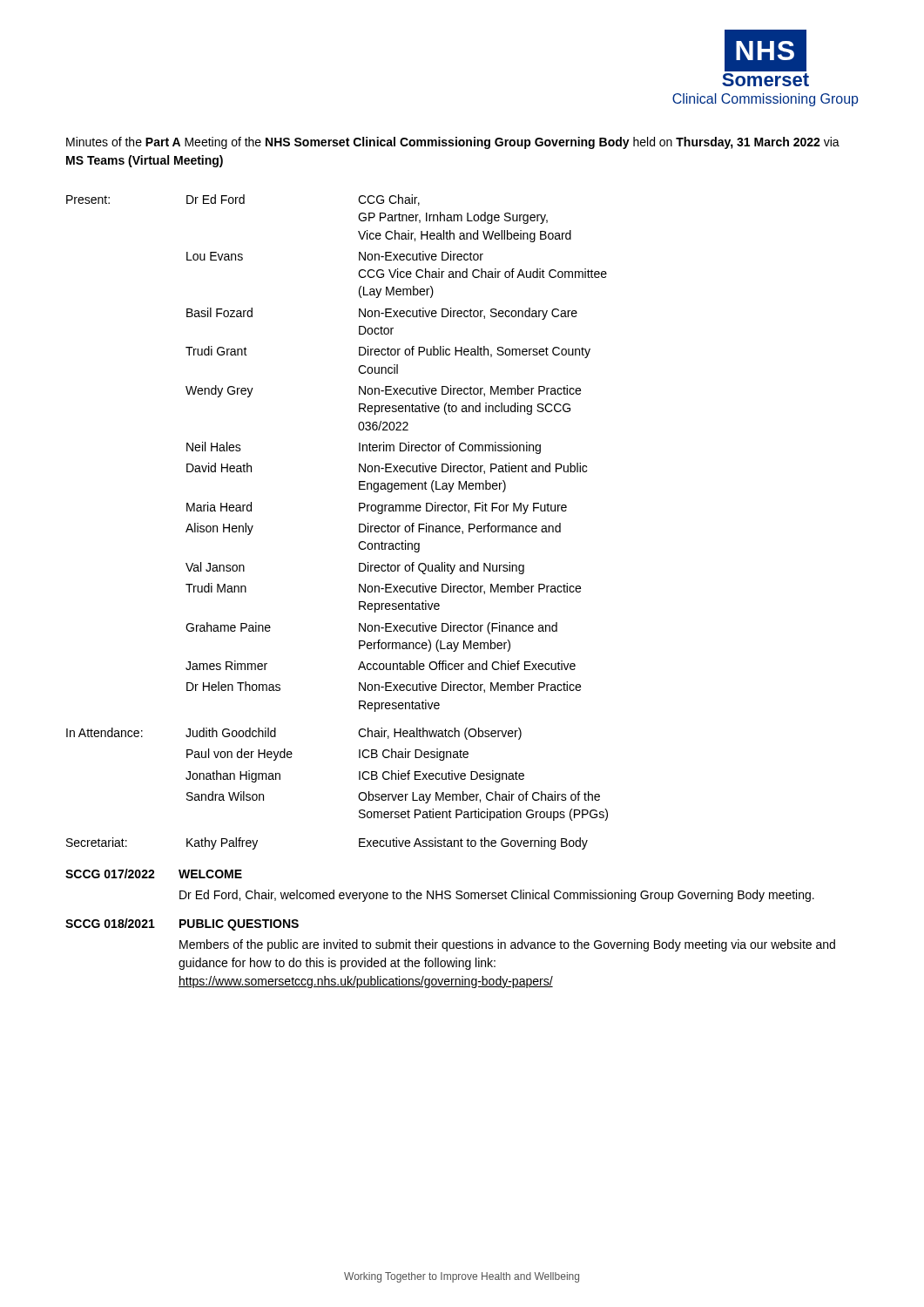Screen dimensions: 1307x924
Task: Where is the passage that starts "Members of the public are invited to"?
Action: (x=507, y=945)
